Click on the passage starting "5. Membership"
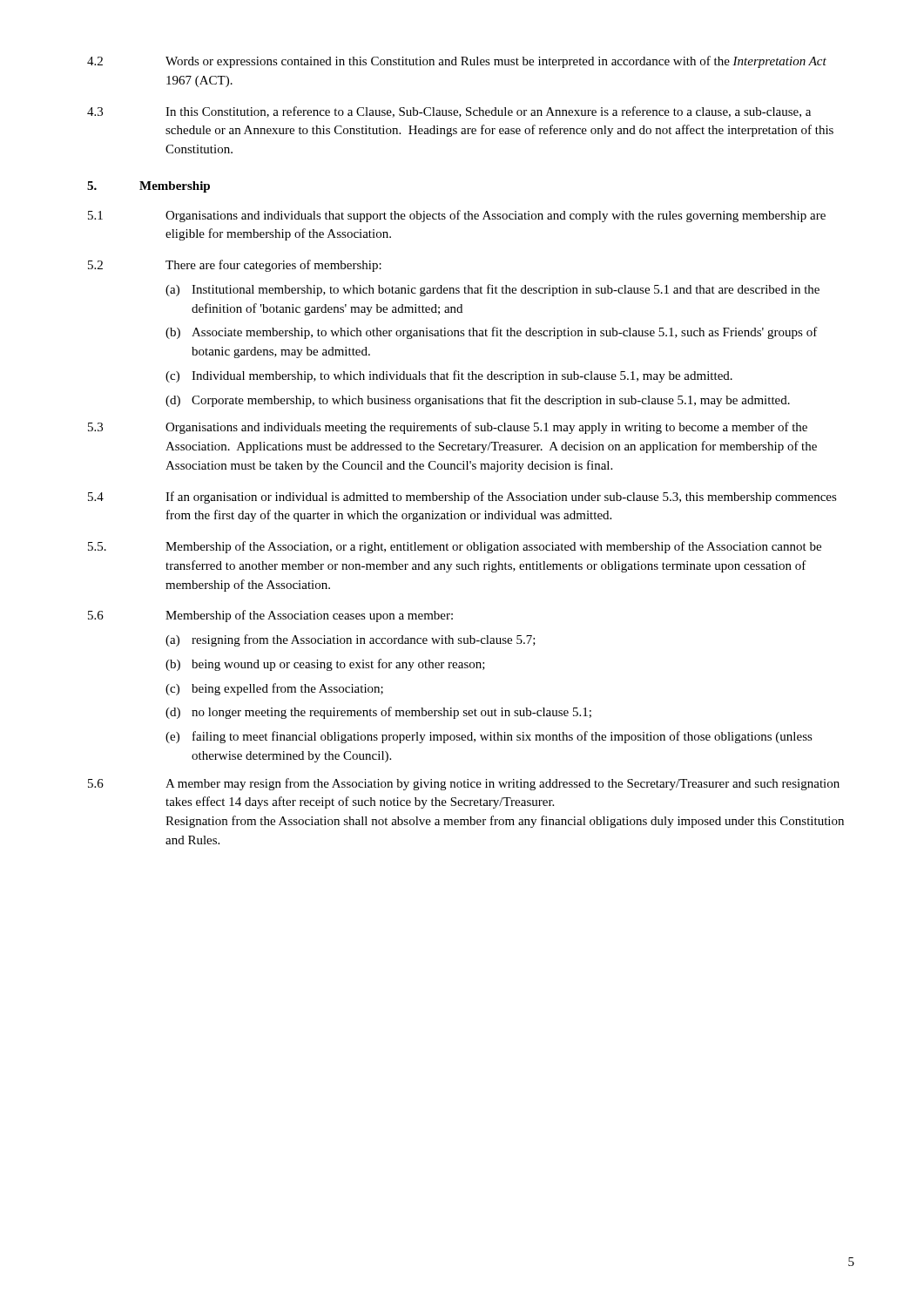 (x=149, y=186)
